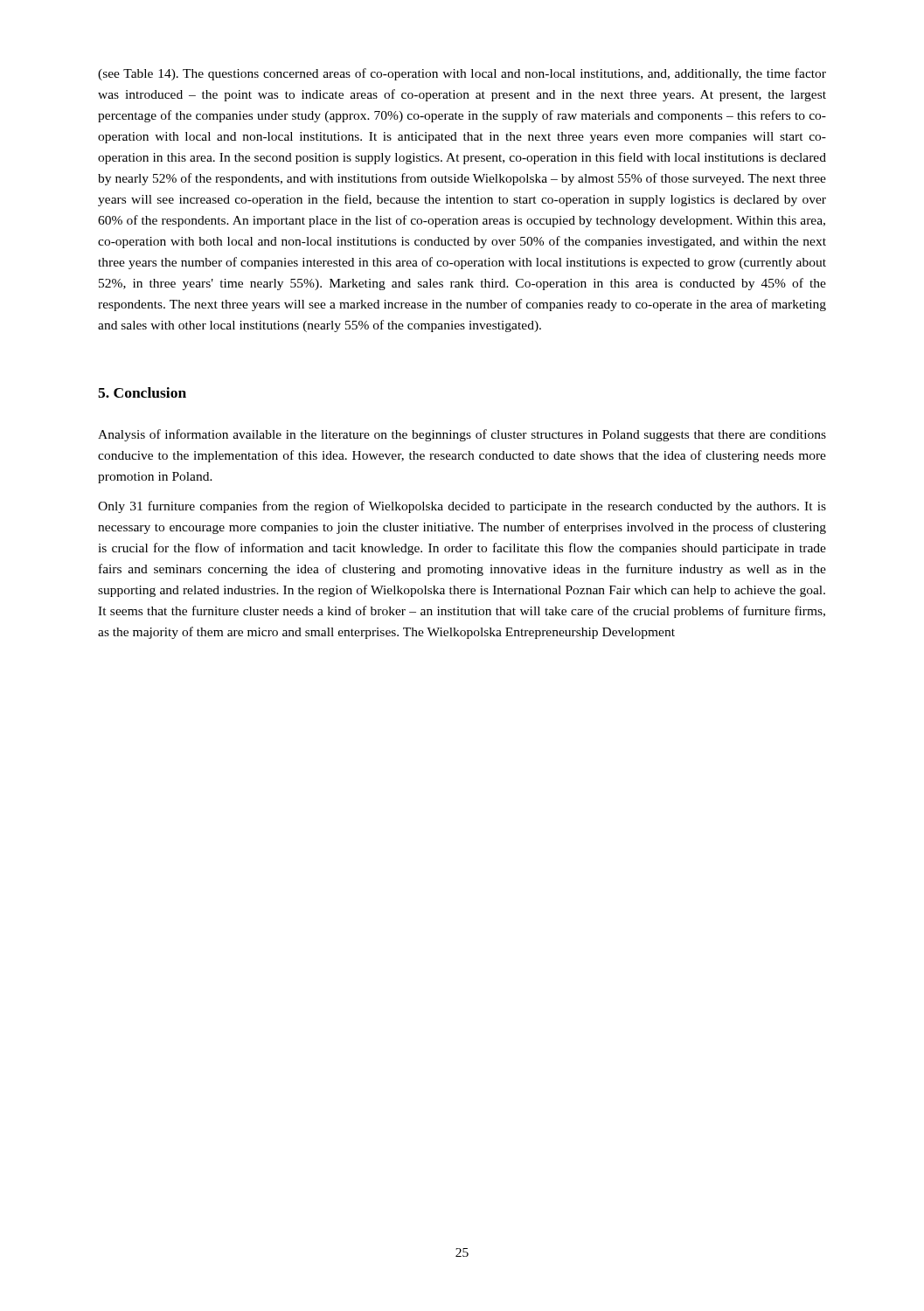
Task: Find the text block that reads "(see Table 14). The questions"
Action: 462,199
